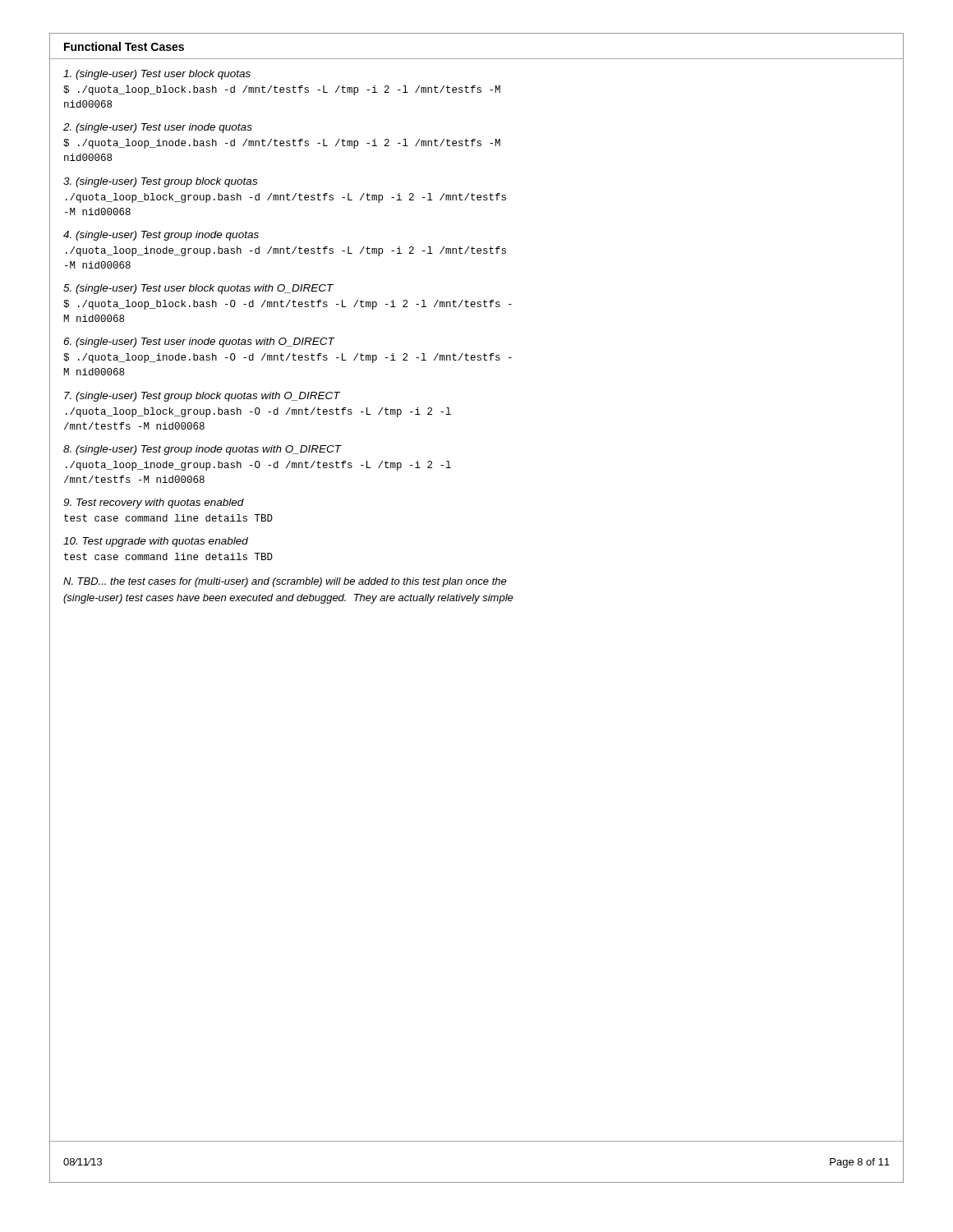This screenshot has width=953, height=1232.
Task: Find "Functional Test Cases" on this page
Action: pos(124,47)
